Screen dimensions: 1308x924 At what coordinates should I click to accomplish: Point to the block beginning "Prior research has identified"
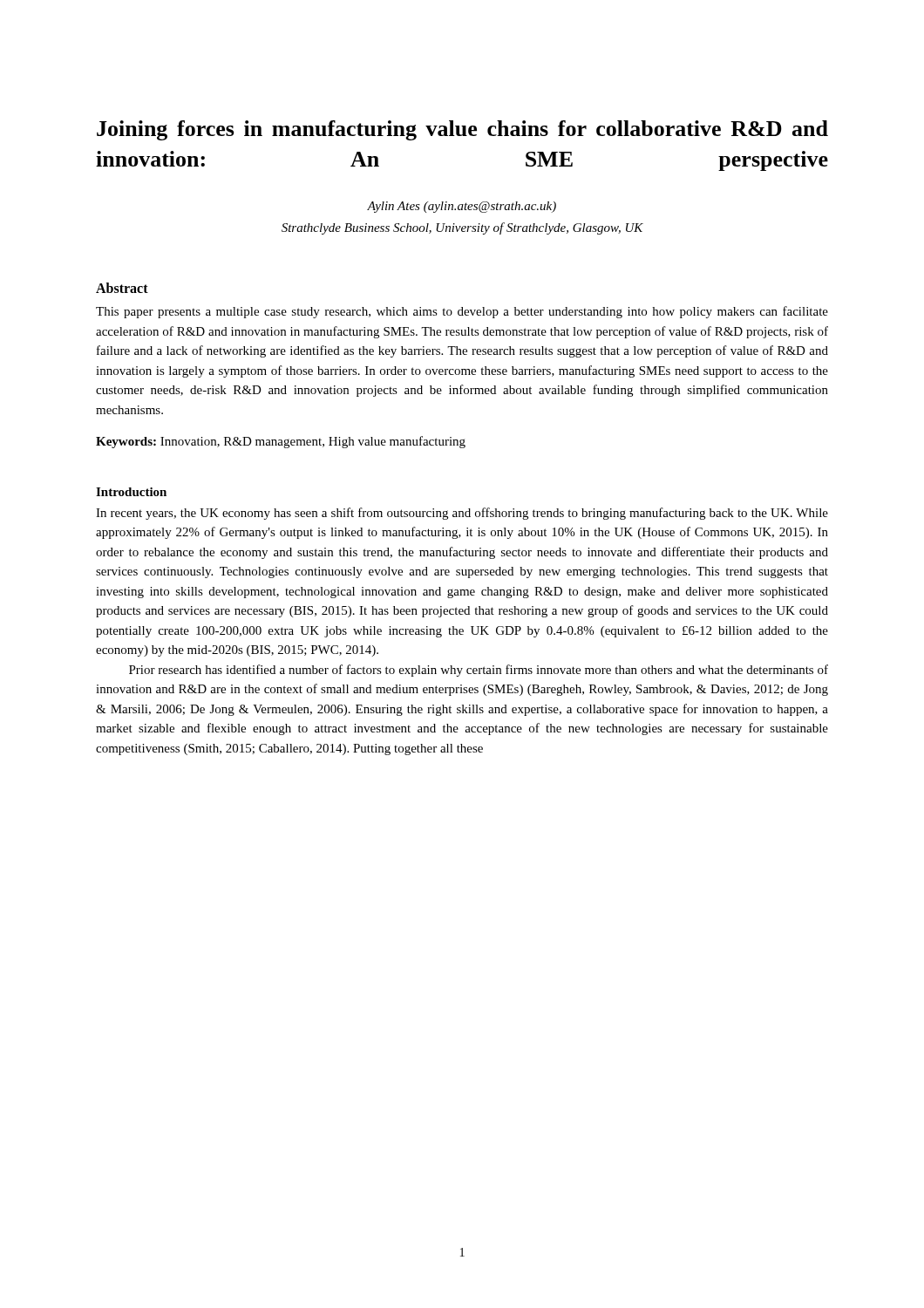coord(462,709)
